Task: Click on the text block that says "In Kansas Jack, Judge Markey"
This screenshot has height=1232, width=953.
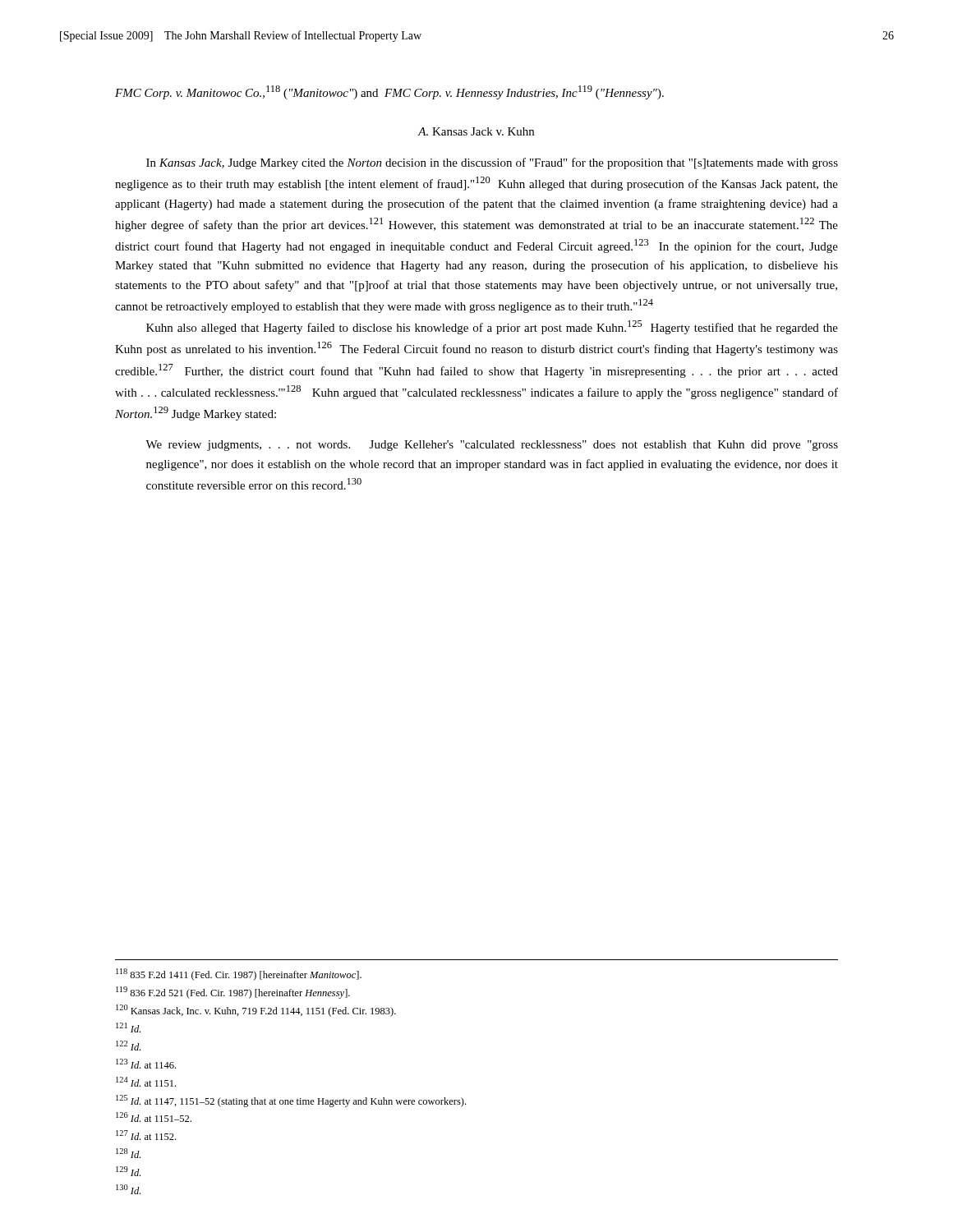Action: click(x=476, y=235)
